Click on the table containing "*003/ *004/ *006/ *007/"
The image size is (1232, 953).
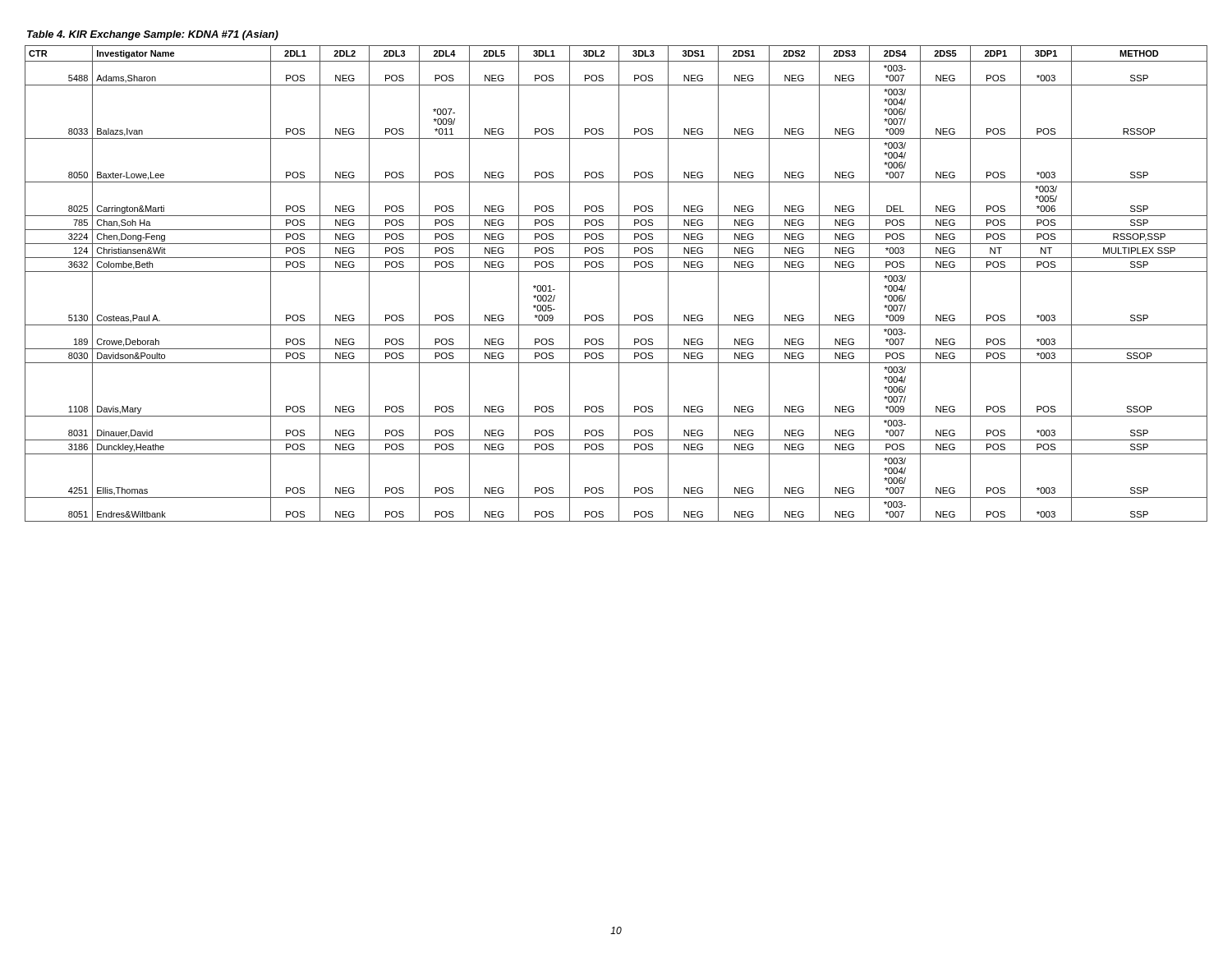tap(616, 273)
